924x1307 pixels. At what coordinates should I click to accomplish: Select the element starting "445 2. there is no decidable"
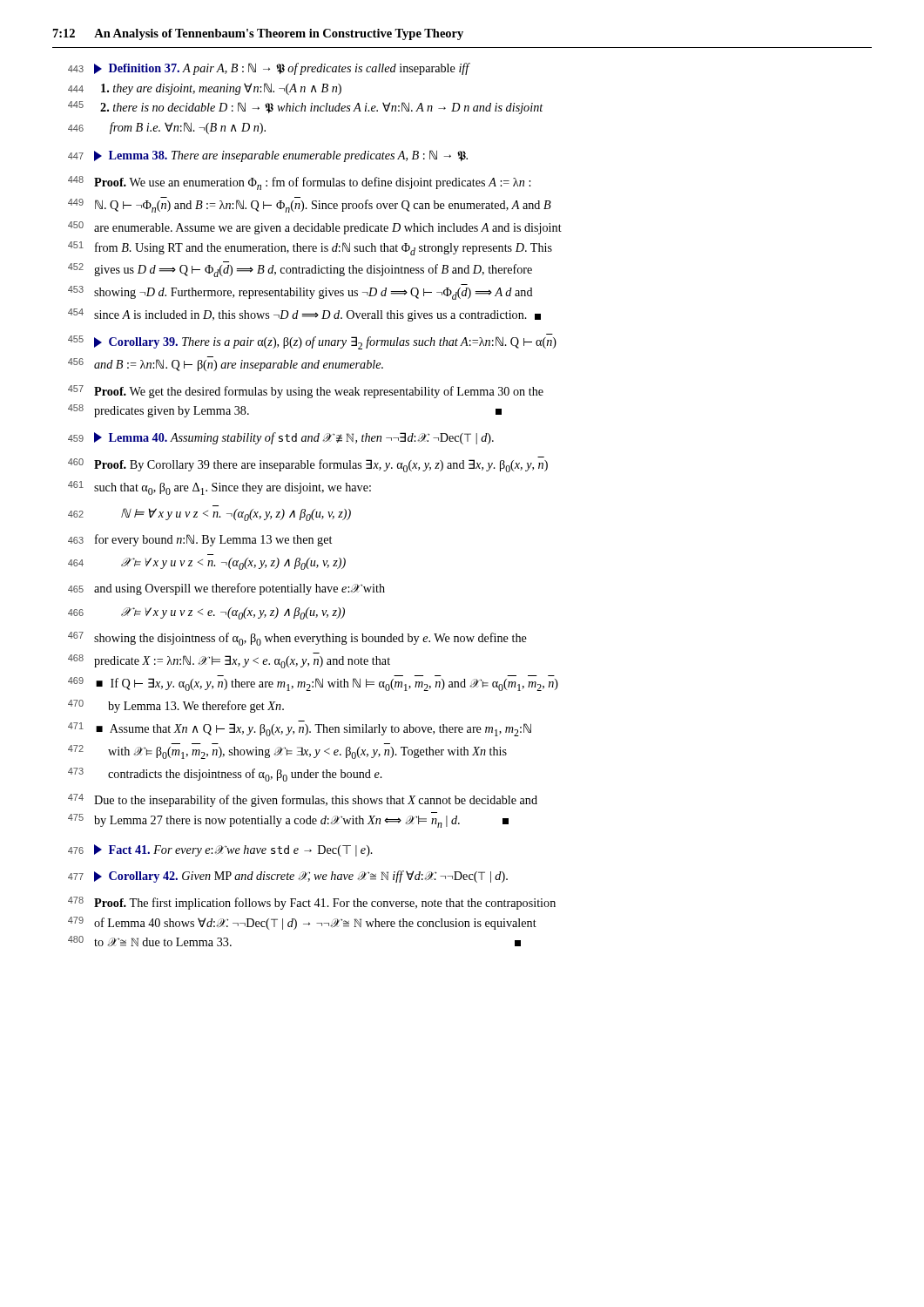click(x=462, y=108)
